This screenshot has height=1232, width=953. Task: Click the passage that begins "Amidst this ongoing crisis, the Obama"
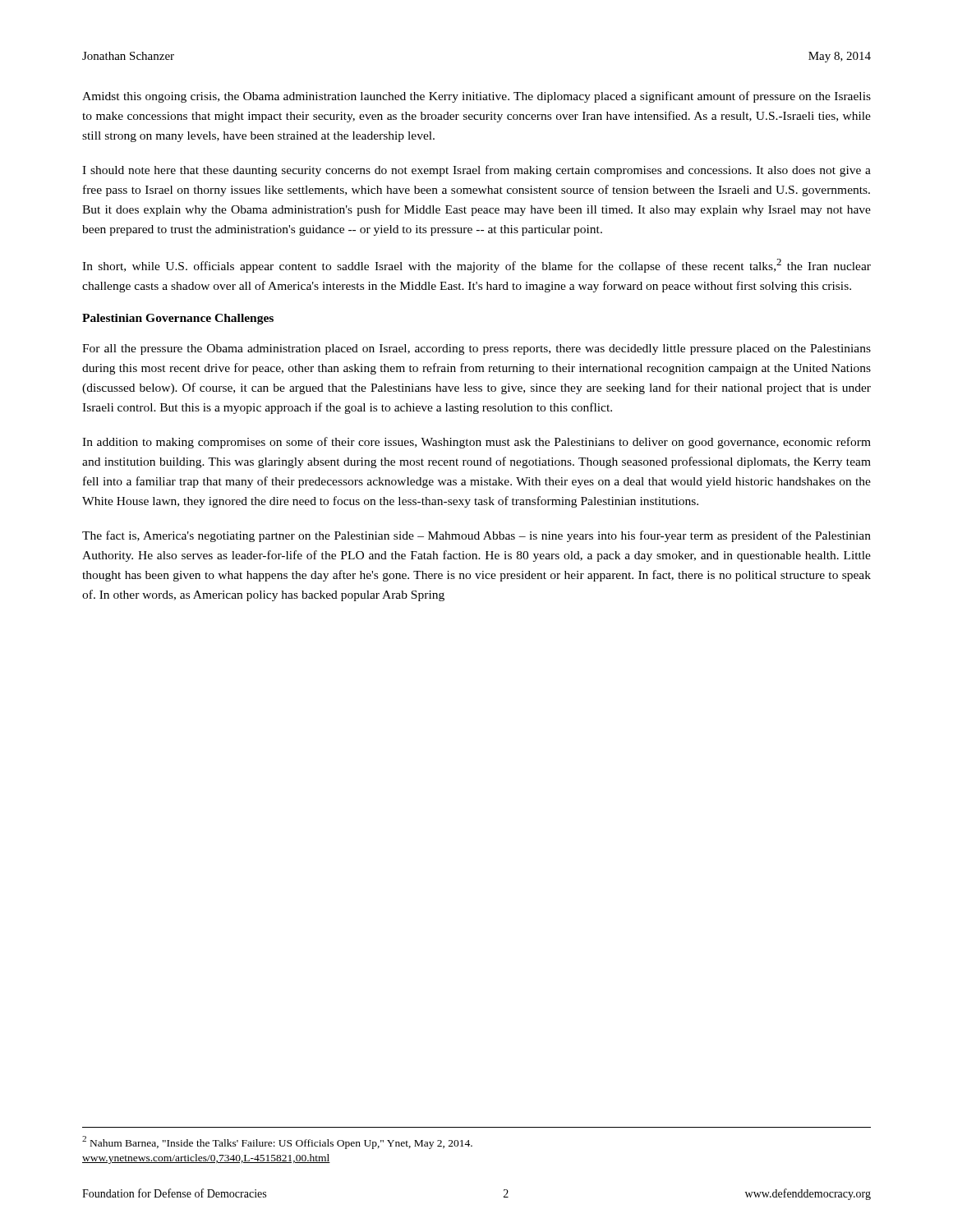coord(476,115)
